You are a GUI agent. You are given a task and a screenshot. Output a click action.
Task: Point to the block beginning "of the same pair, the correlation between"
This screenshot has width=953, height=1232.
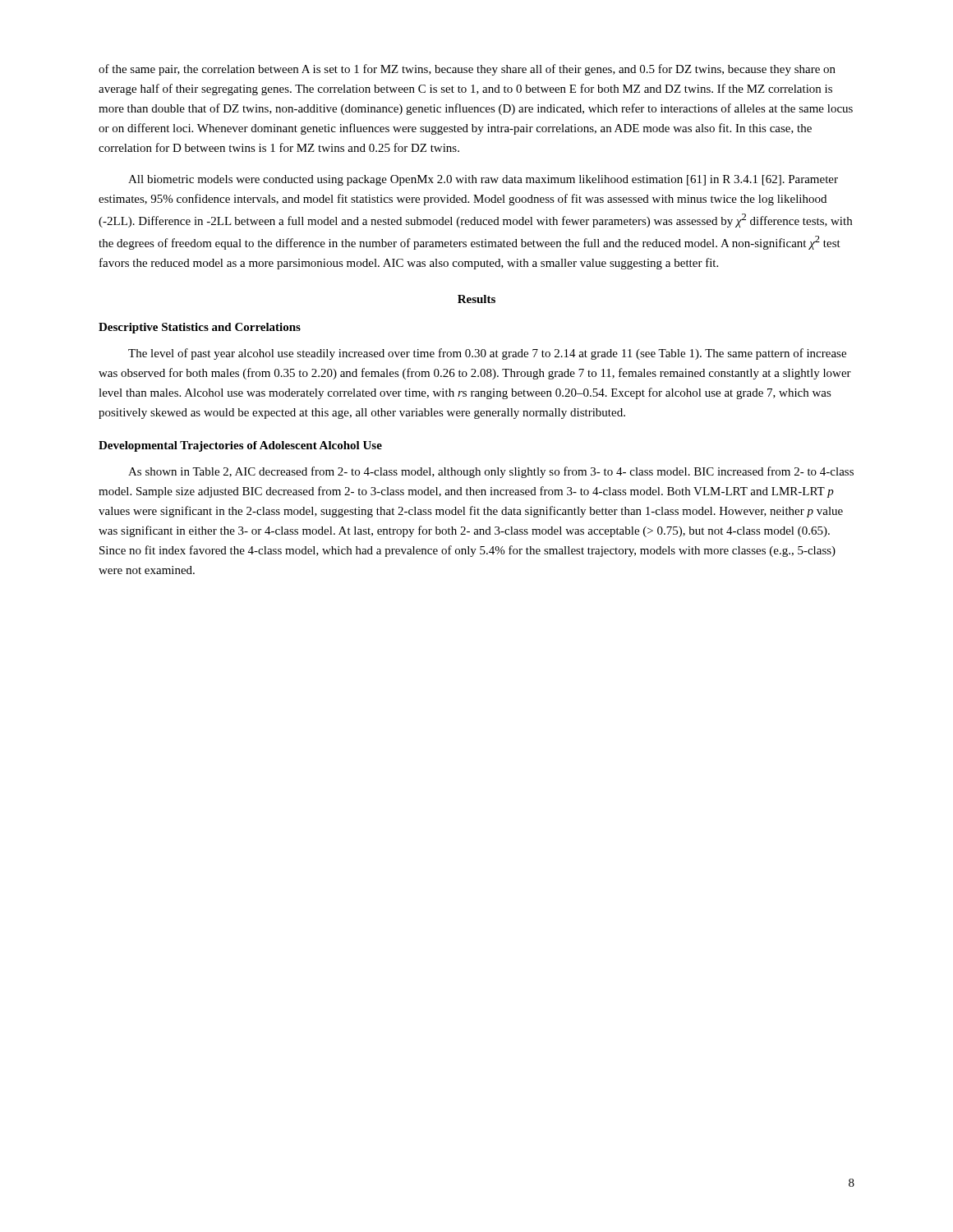coord(476,108)
